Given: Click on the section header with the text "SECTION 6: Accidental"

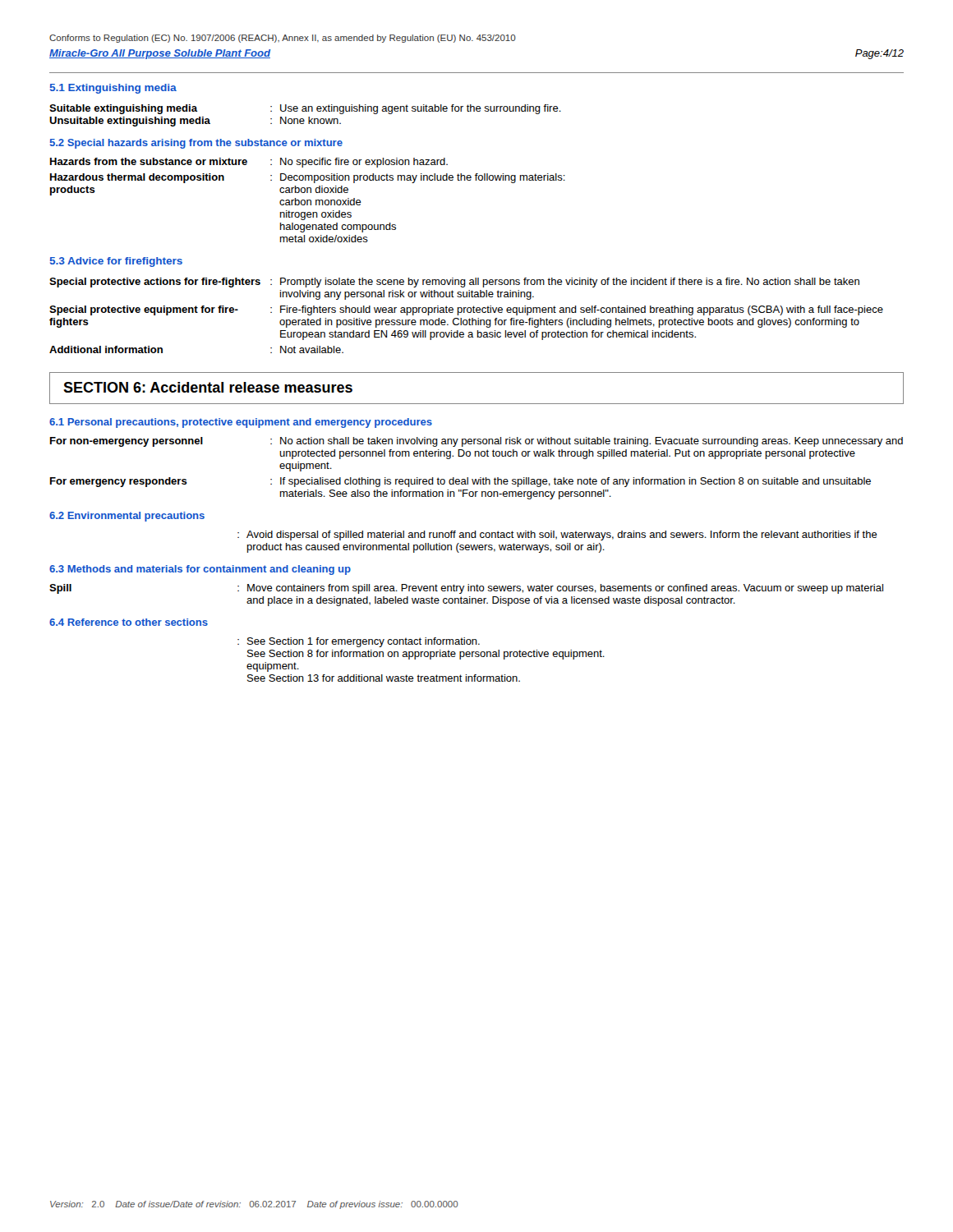Looking at the screenshot, I should click(208, 388).
